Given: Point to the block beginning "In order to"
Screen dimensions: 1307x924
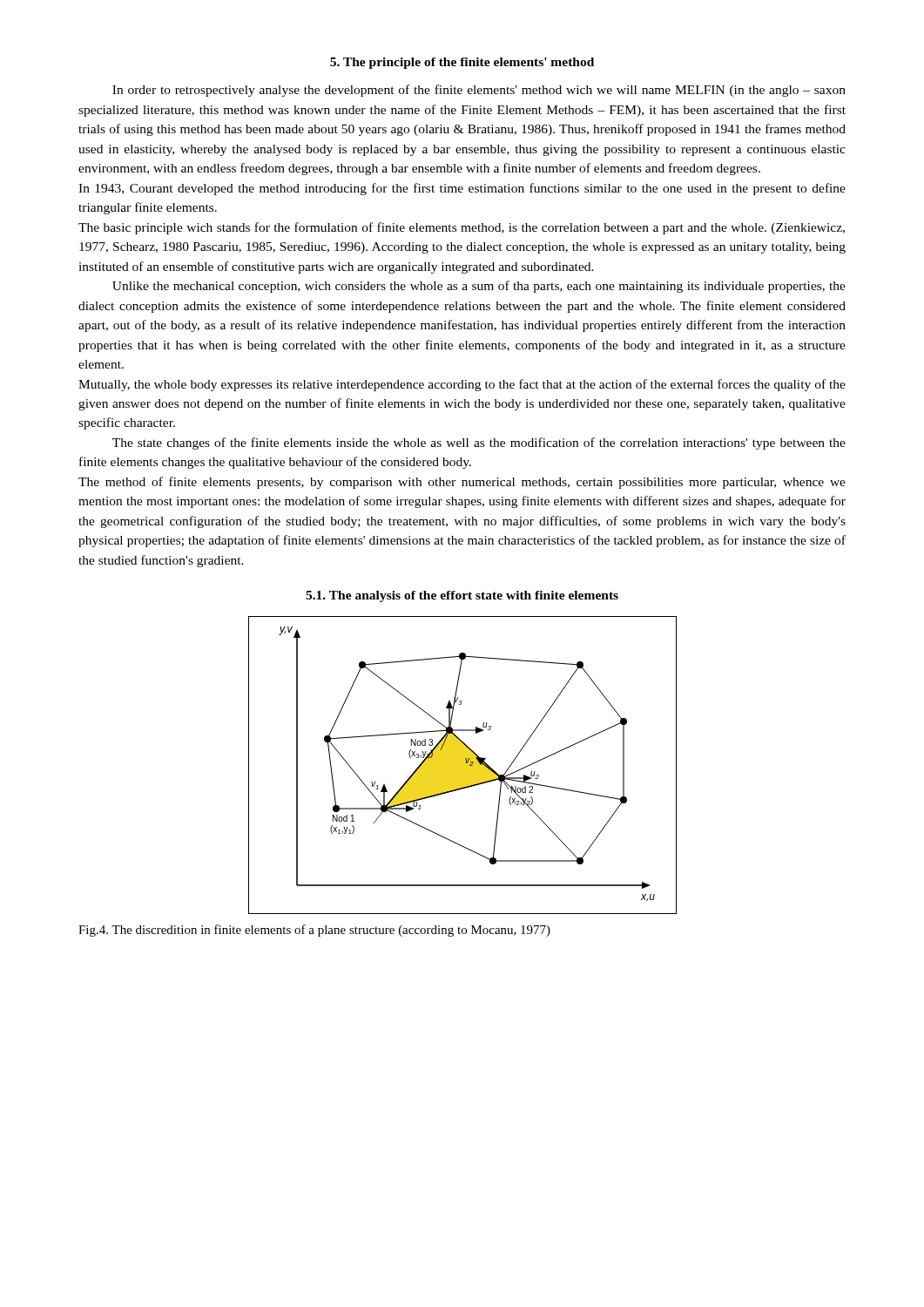Looking at the screenshot, I should [462, 129].
